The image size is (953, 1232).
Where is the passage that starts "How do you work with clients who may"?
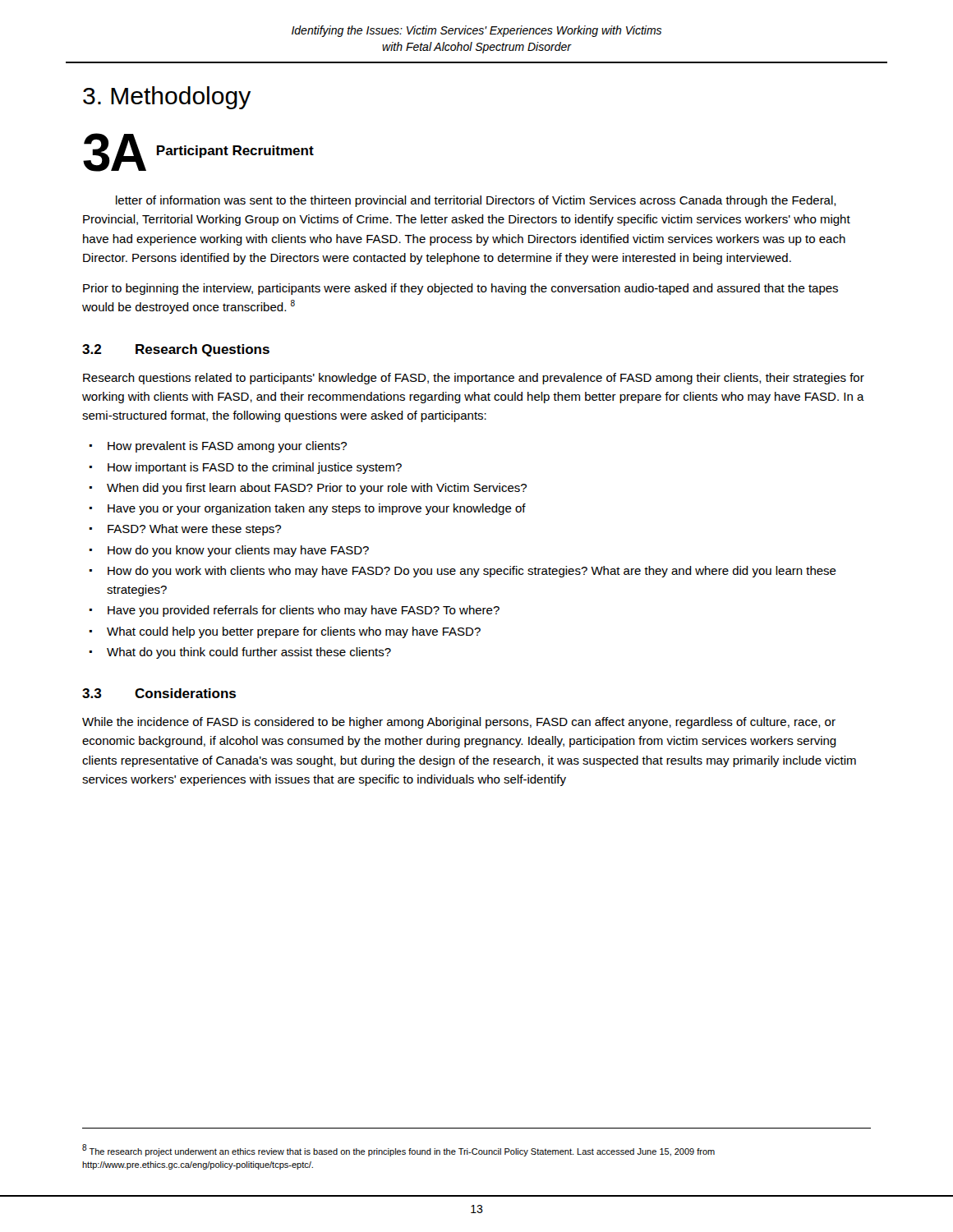pos(472,580)
